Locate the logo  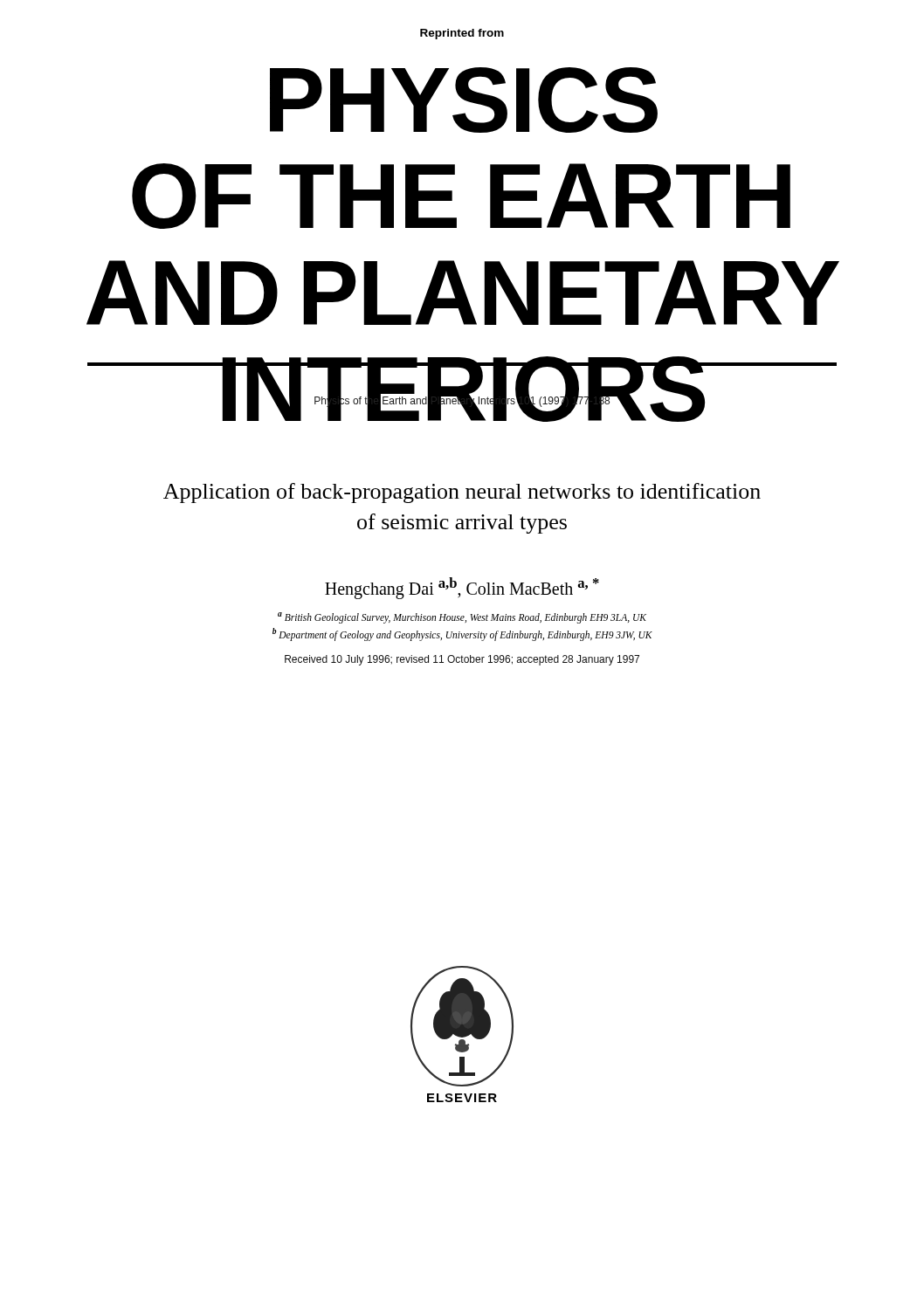click(462, 1039)
